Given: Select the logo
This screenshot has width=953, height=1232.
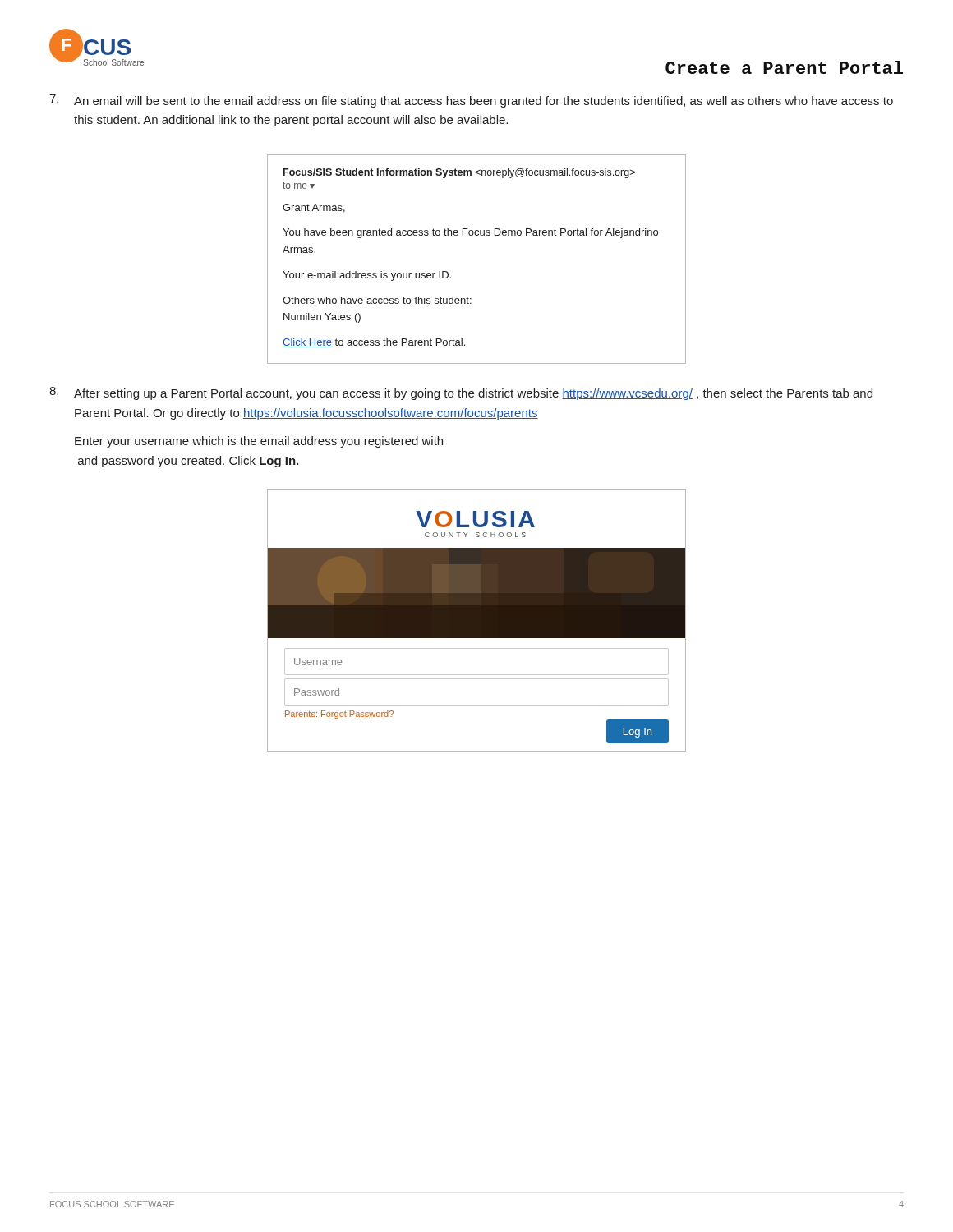Looking at the screenshot, I should click(x=107, y=54).
